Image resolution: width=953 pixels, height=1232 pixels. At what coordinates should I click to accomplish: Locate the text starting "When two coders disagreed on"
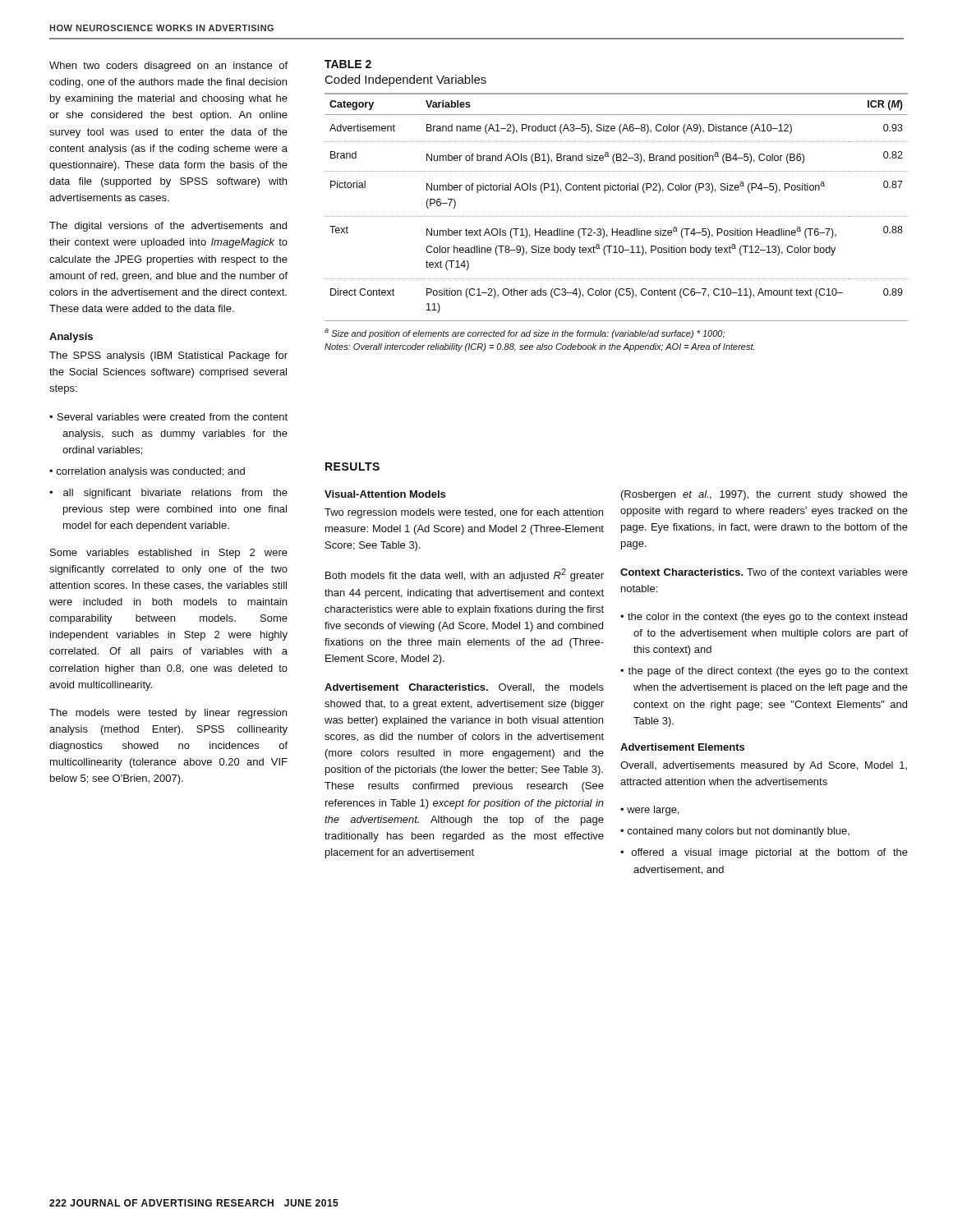point(168,131)
